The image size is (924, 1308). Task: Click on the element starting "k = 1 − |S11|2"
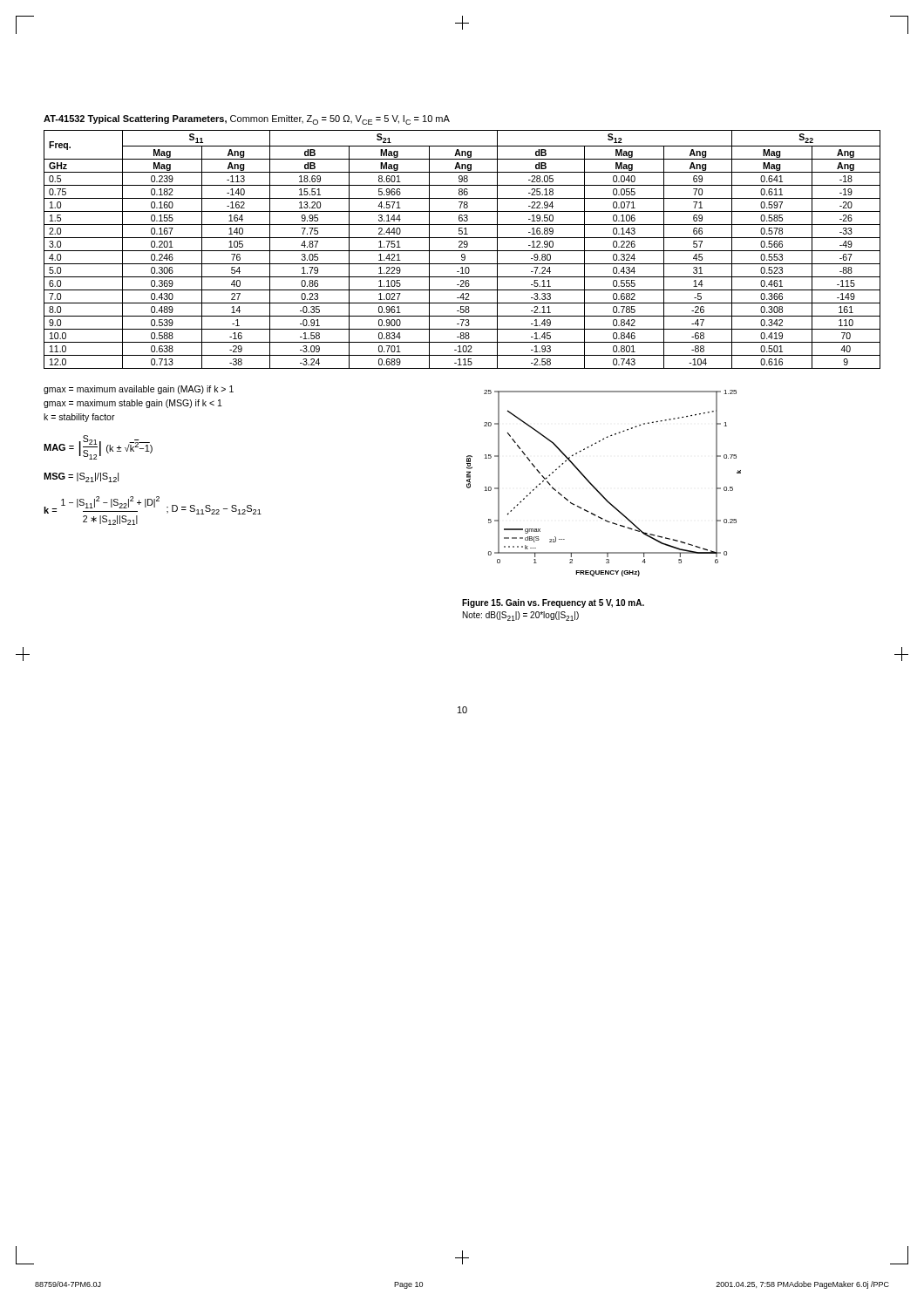(x=152, y=510)
